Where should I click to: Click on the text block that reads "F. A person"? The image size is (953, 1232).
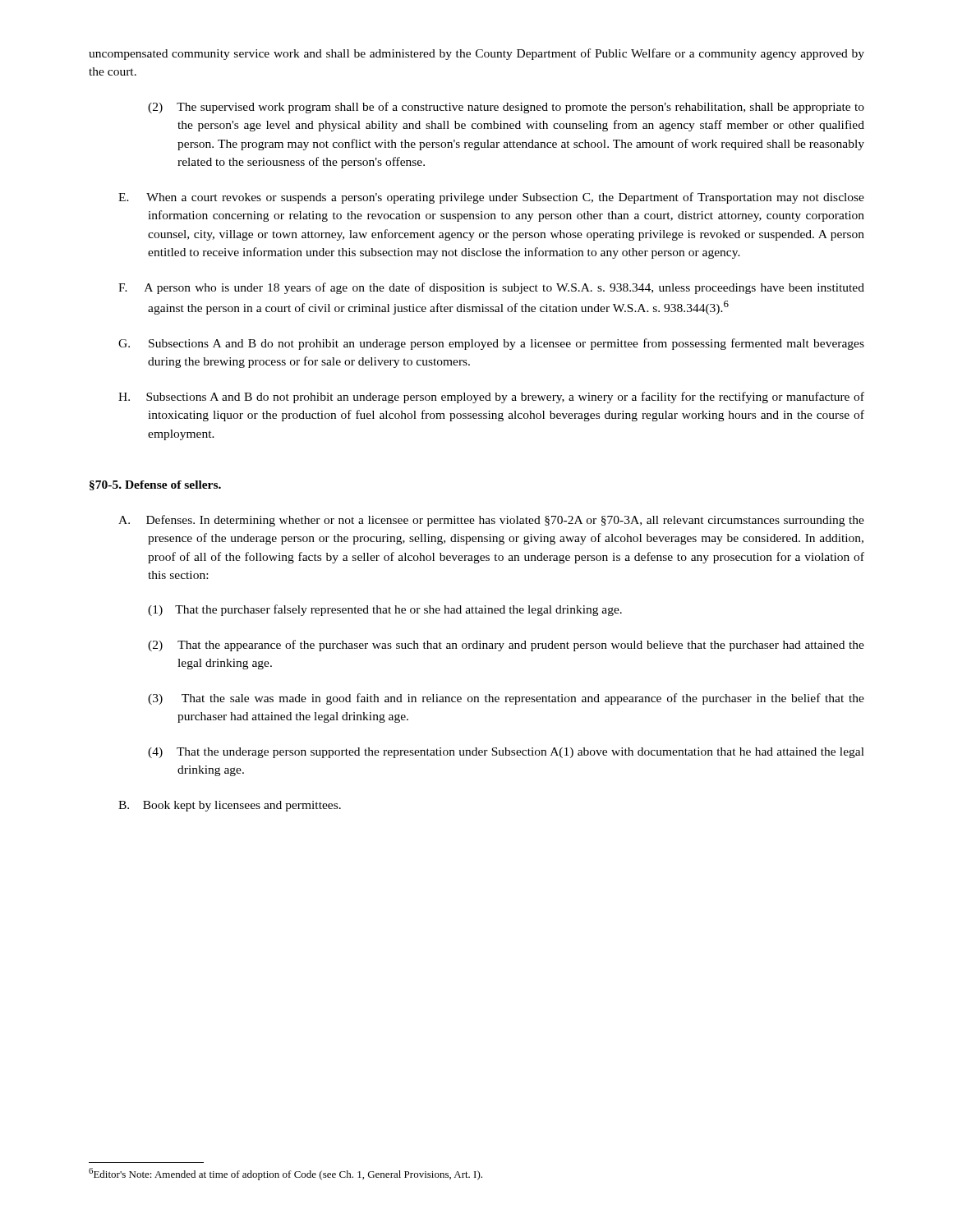(x=476, y=298)
